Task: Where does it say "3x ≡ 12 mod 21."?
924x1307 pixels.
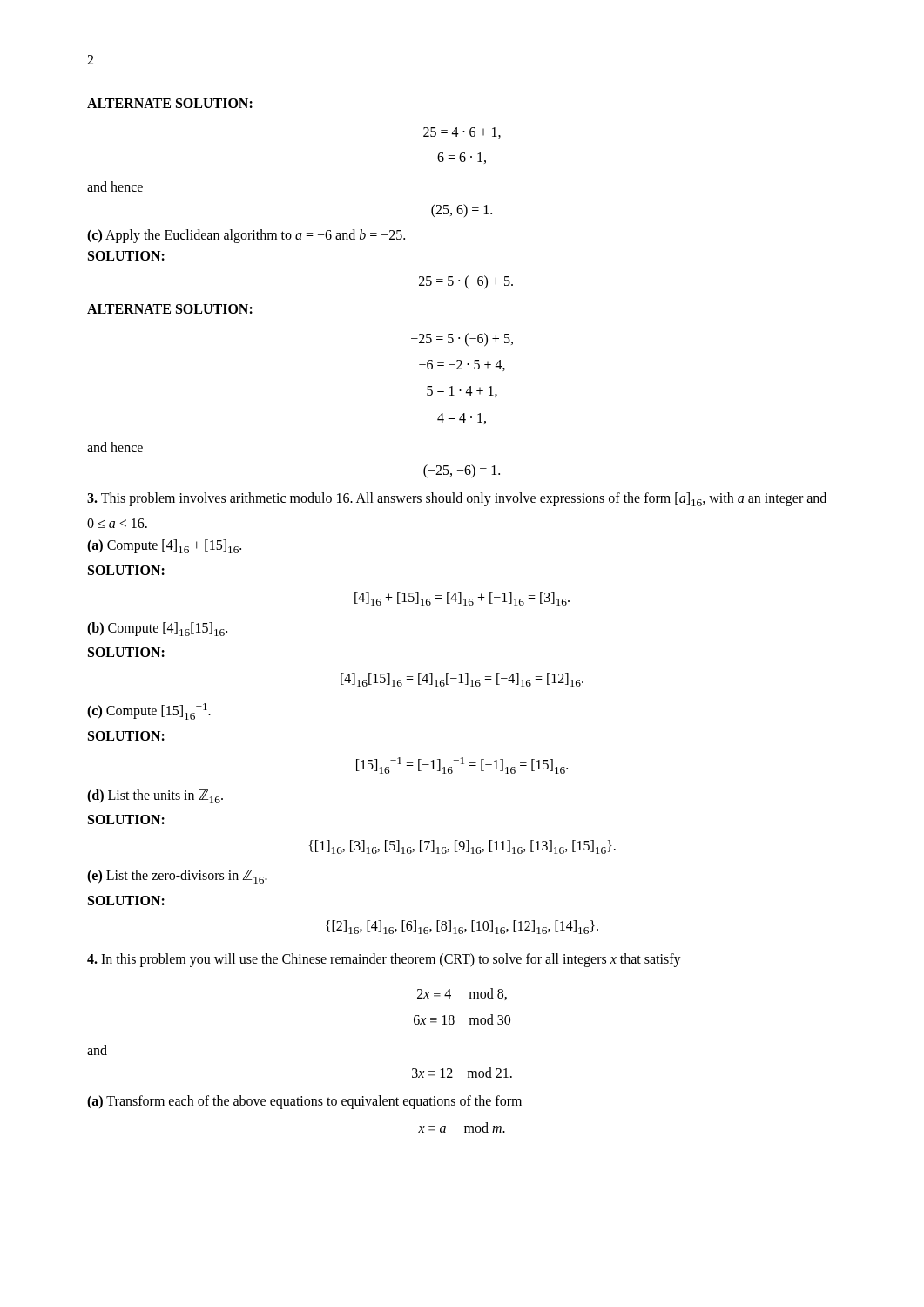Action: point(462,1073)
